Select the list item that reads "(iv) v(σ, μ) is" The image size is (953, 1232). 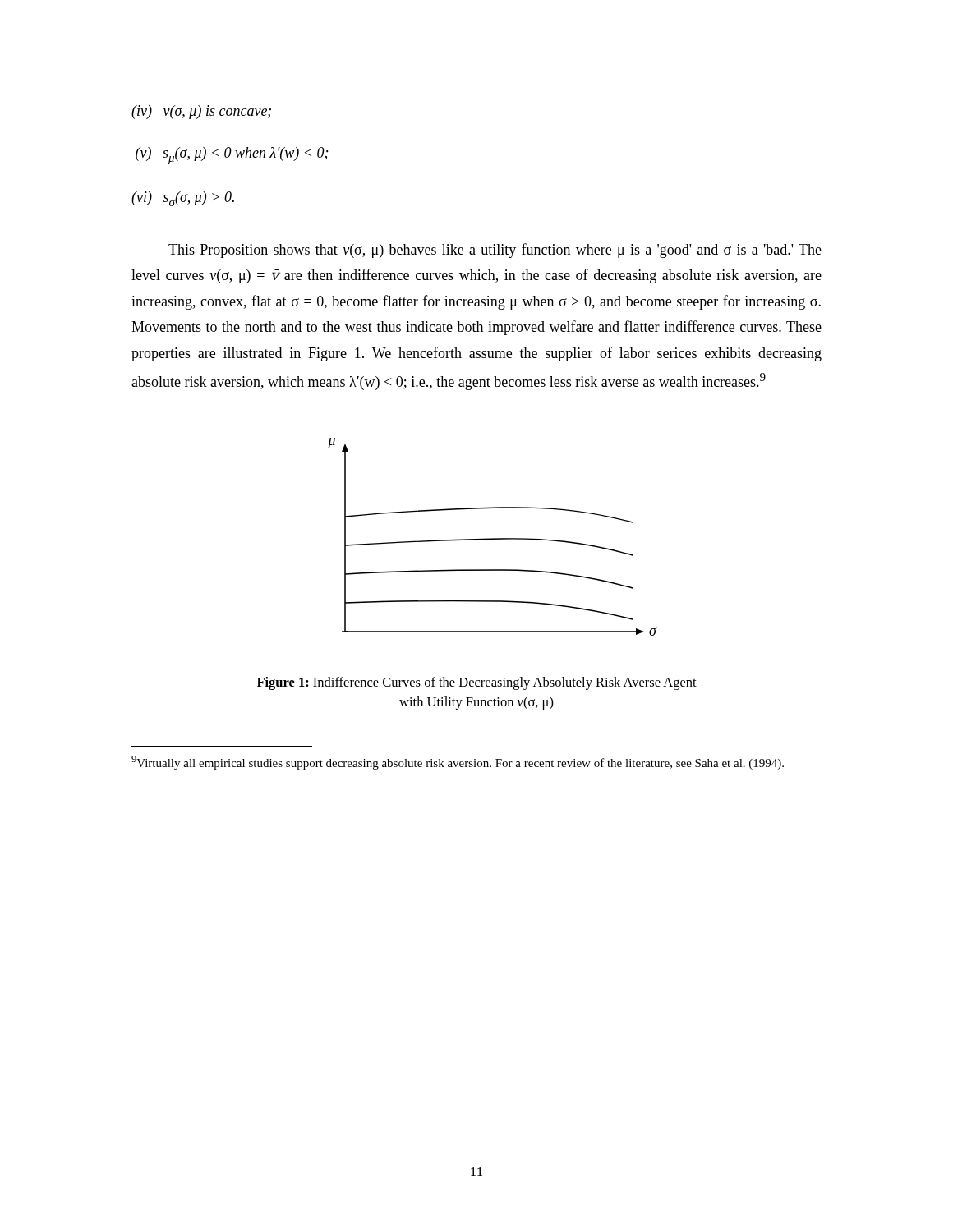(202, 111)
